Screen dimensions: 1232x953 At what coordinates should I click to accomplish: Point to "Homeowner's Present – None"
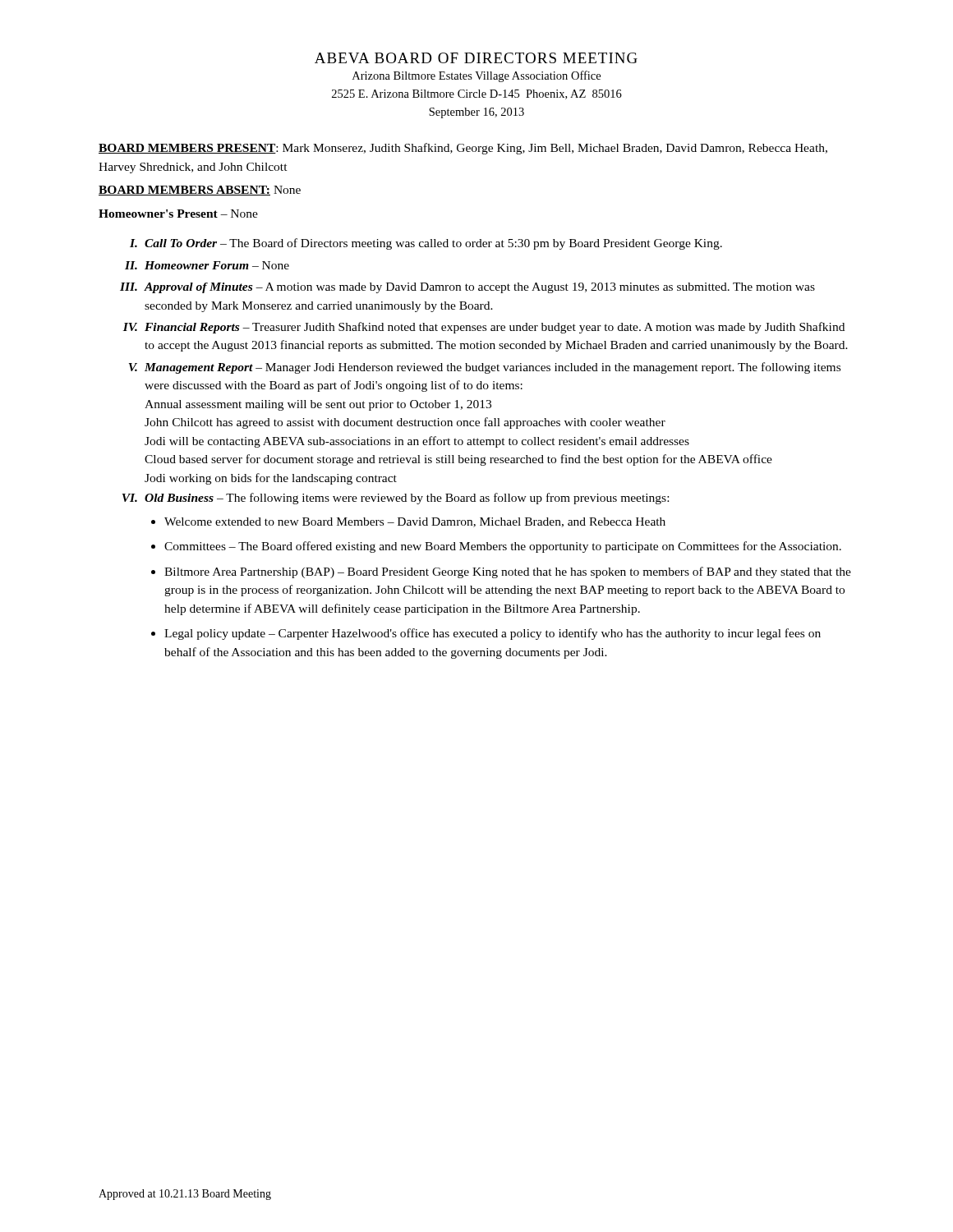[x=178, y=213]
